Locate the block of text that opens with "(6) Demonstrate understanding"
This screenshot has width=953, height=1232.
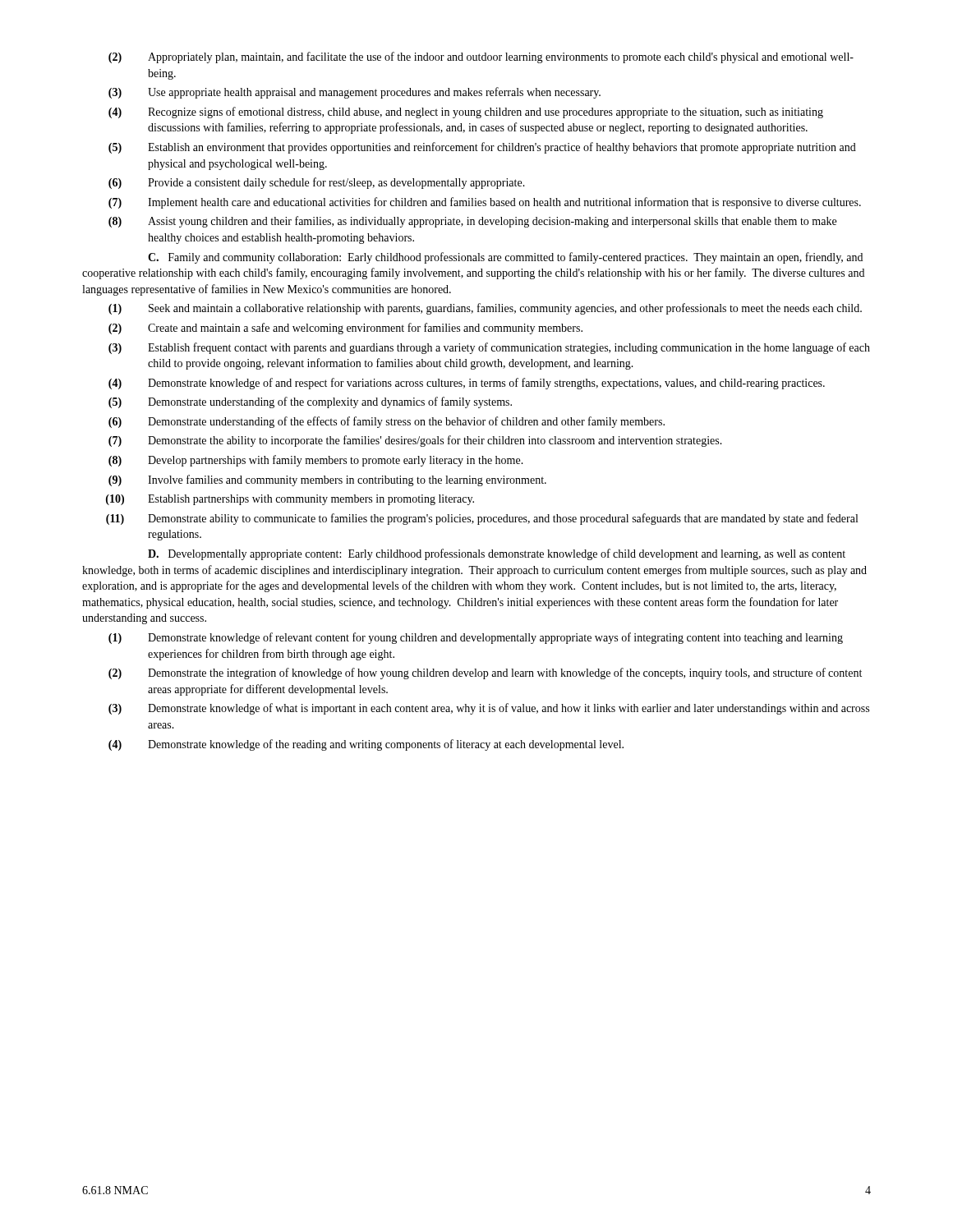[x=476, y=422]
